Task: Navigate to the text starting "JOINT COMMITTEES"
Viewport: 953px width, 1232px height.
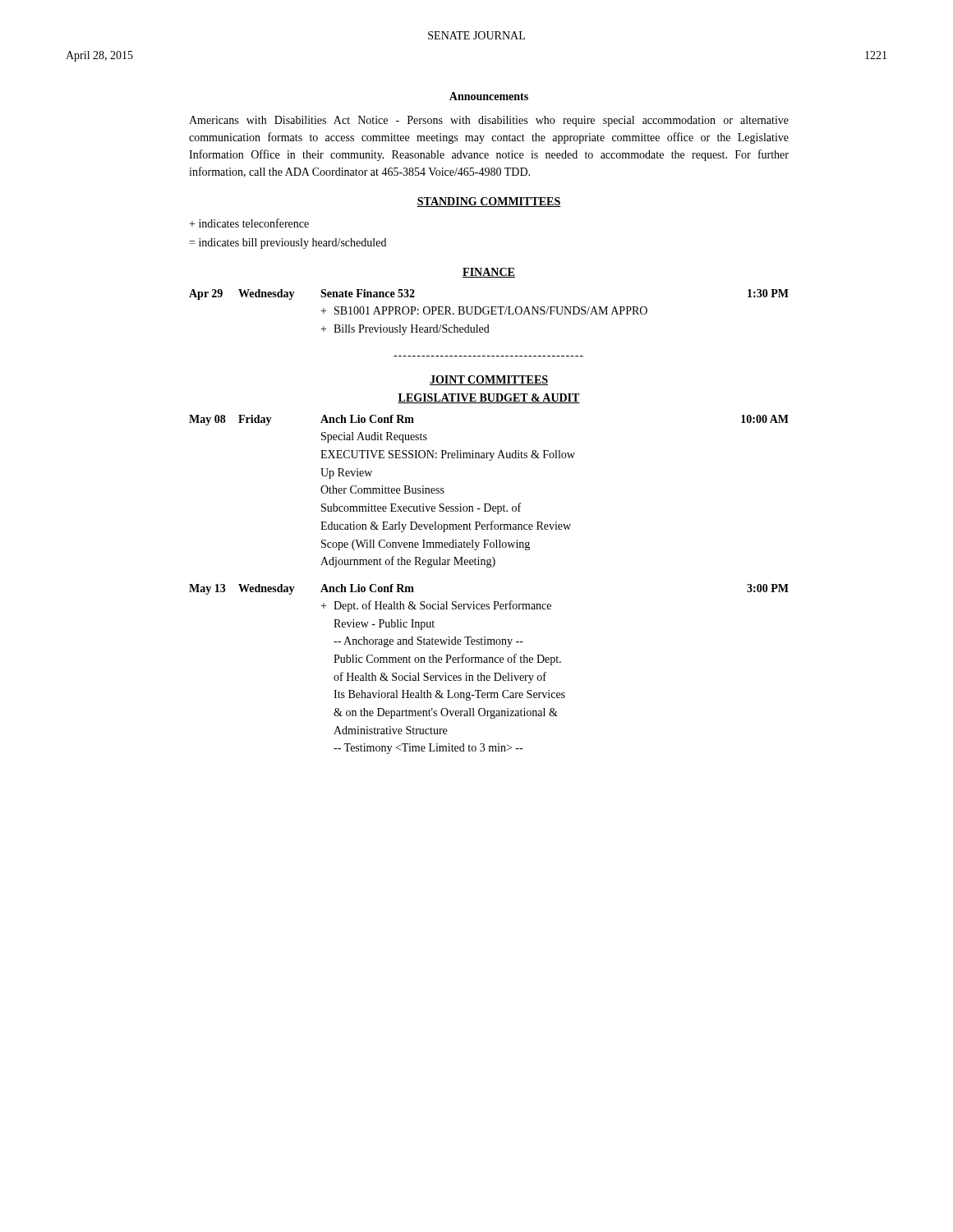Action: pos(489,380)
